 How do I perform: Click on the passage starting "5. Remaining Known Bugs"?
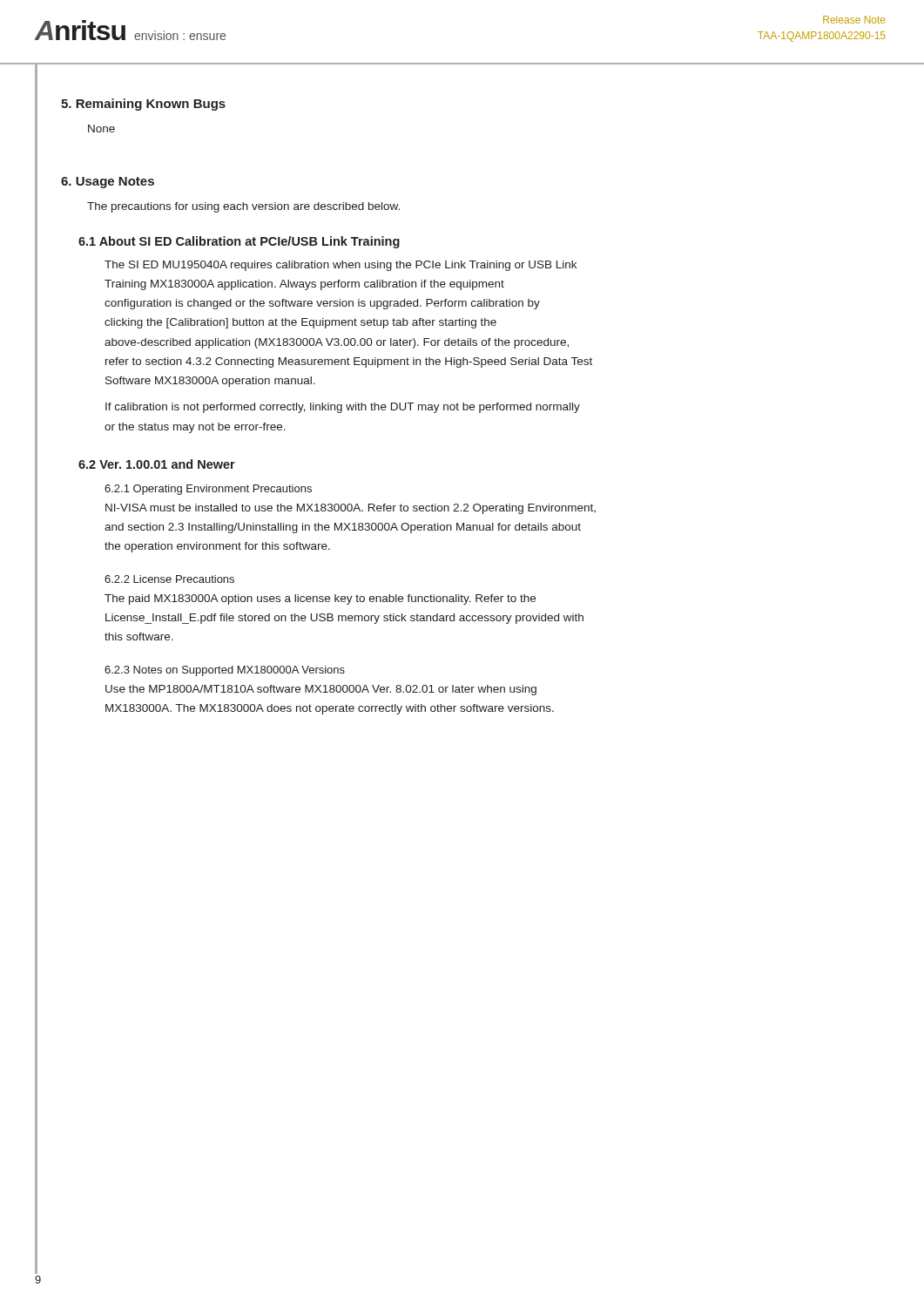(143, 103)
